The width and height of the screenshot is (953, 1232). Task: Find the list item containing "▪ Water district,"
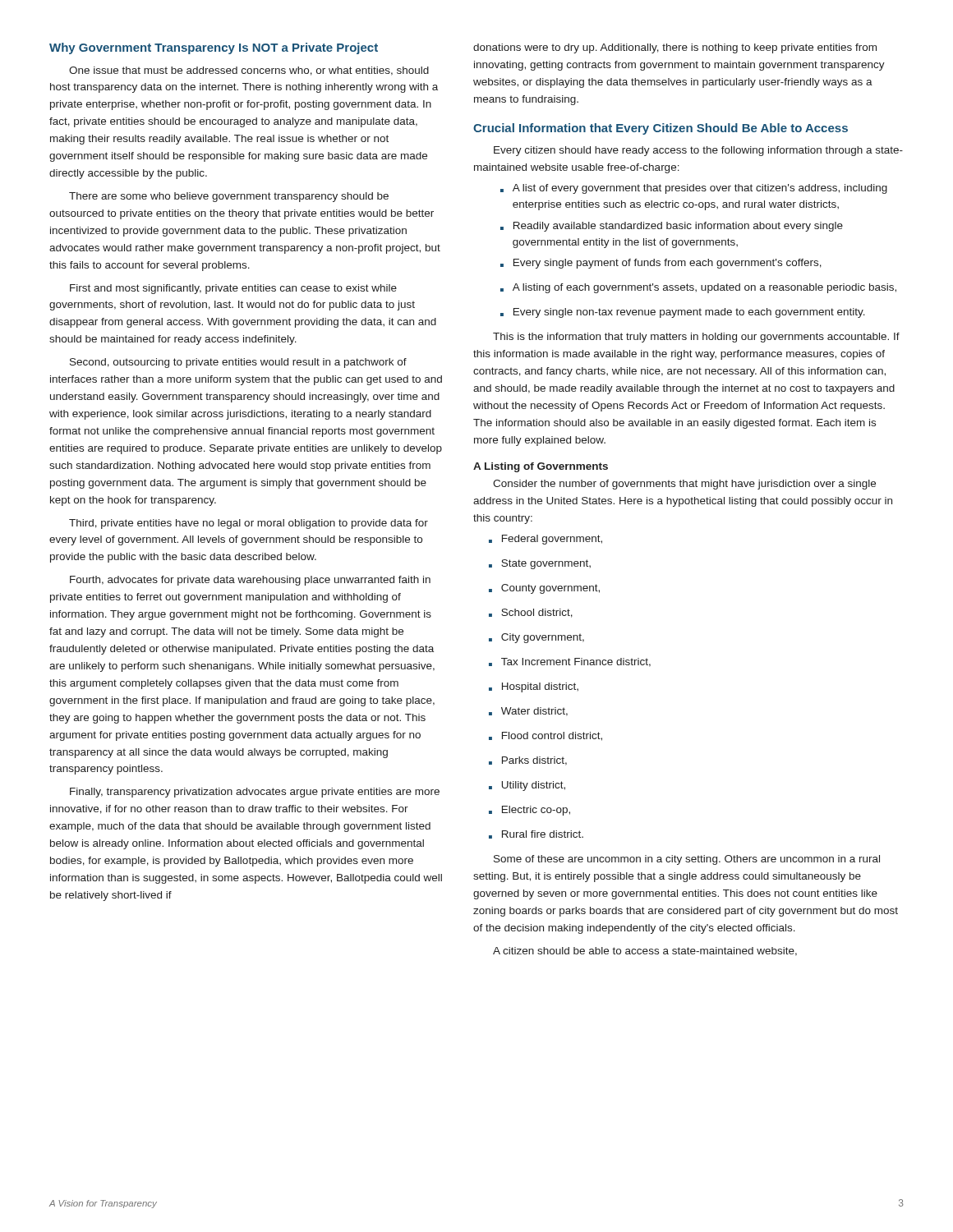click(528, 712)
